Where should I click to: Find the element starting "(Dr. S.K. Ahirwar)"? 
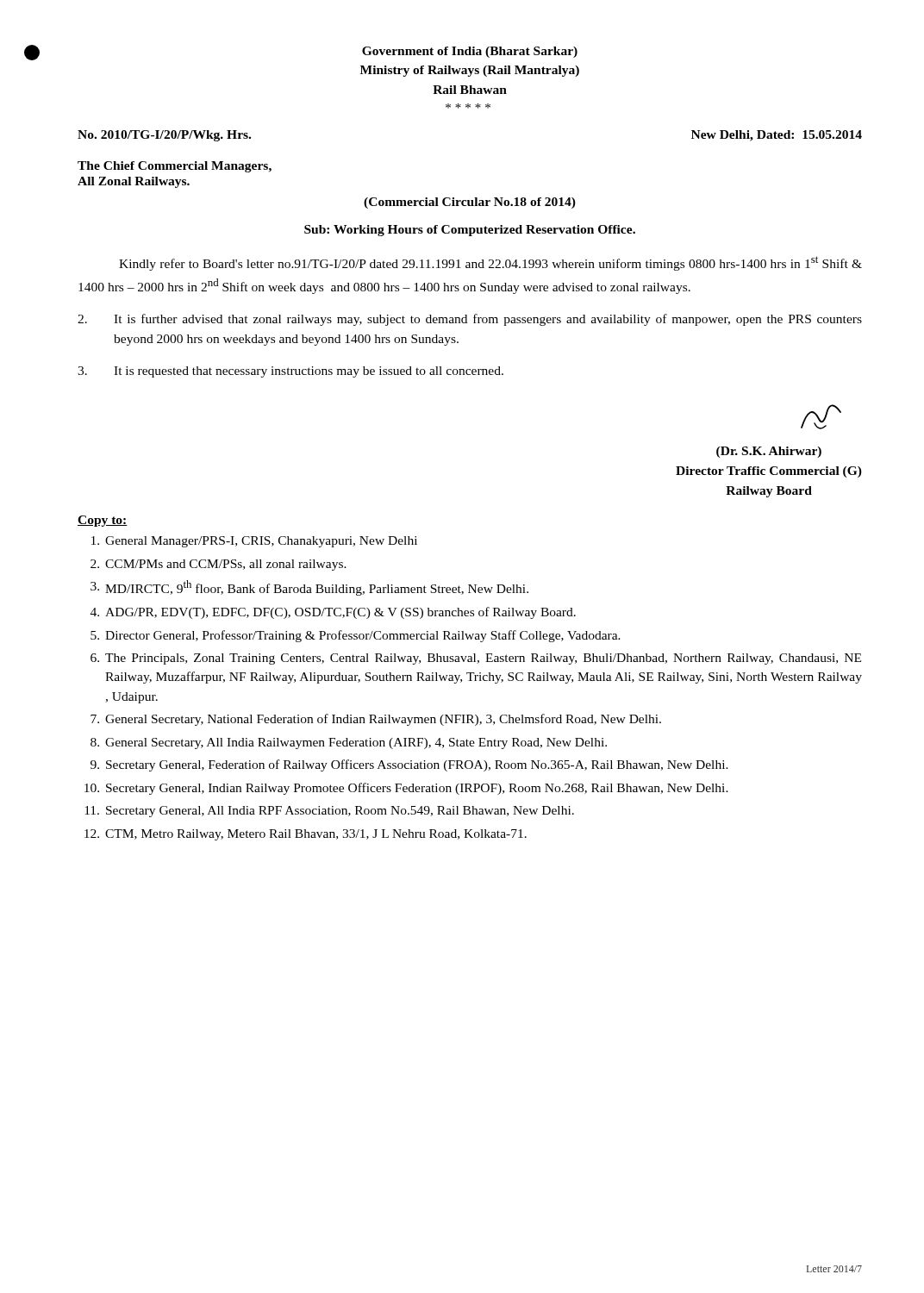(769, 447)
